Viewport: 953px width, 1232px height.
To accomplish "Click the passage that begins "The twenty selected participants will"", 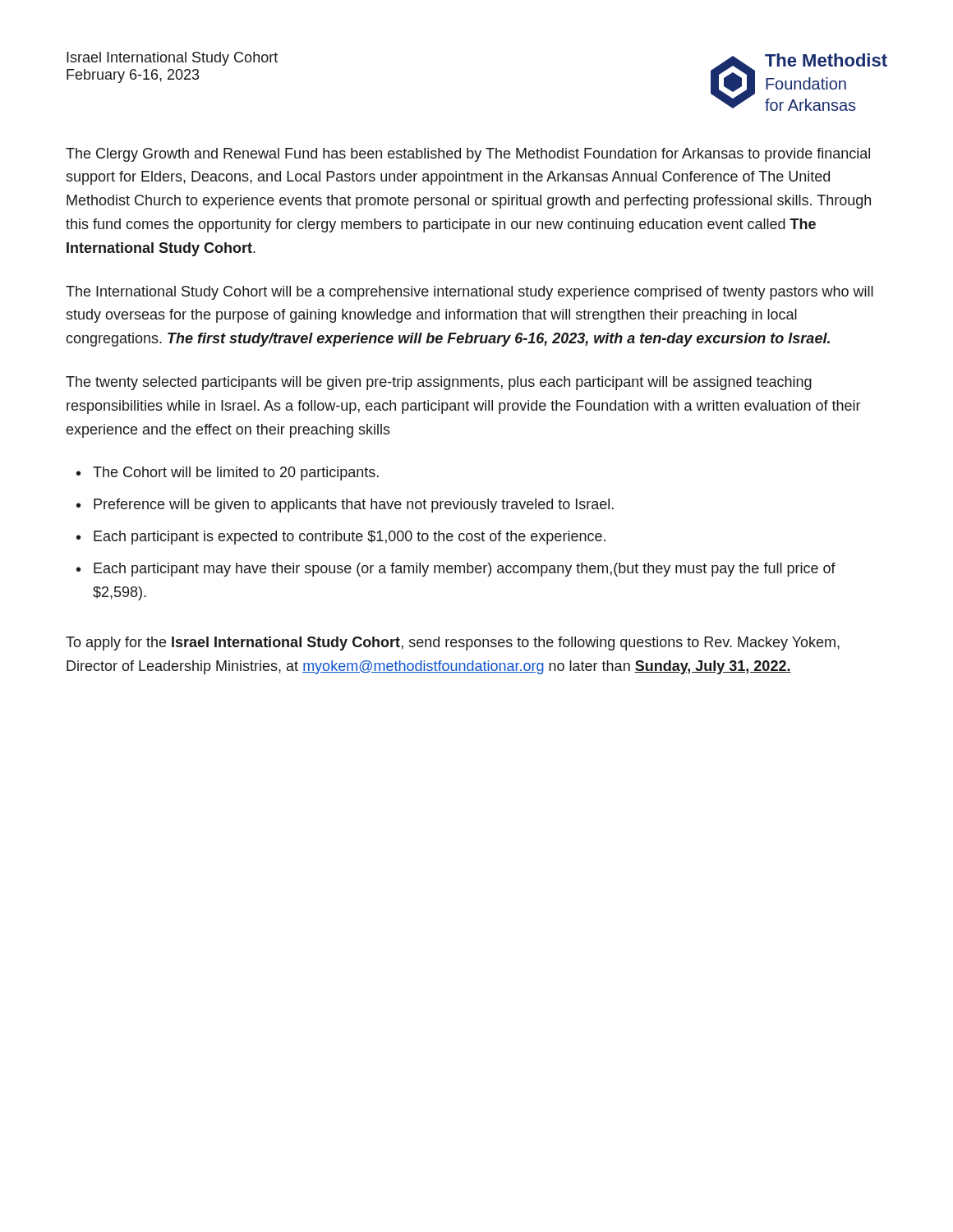I will pyautogui.click(x=463, y=406).
